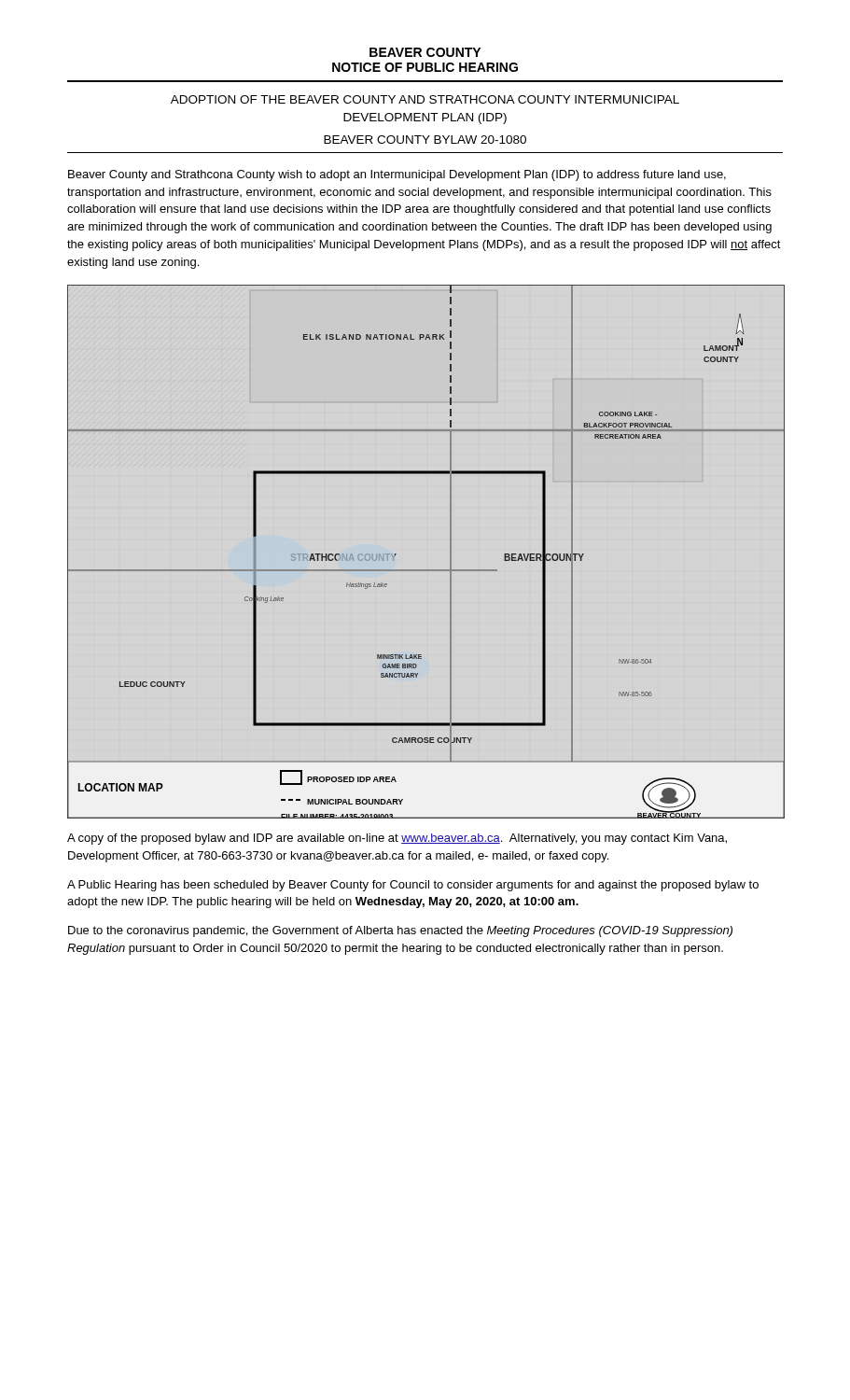
Task: Find the text starting "ADOPTION OF THE BEAVER"
Action: click(425, 108)
